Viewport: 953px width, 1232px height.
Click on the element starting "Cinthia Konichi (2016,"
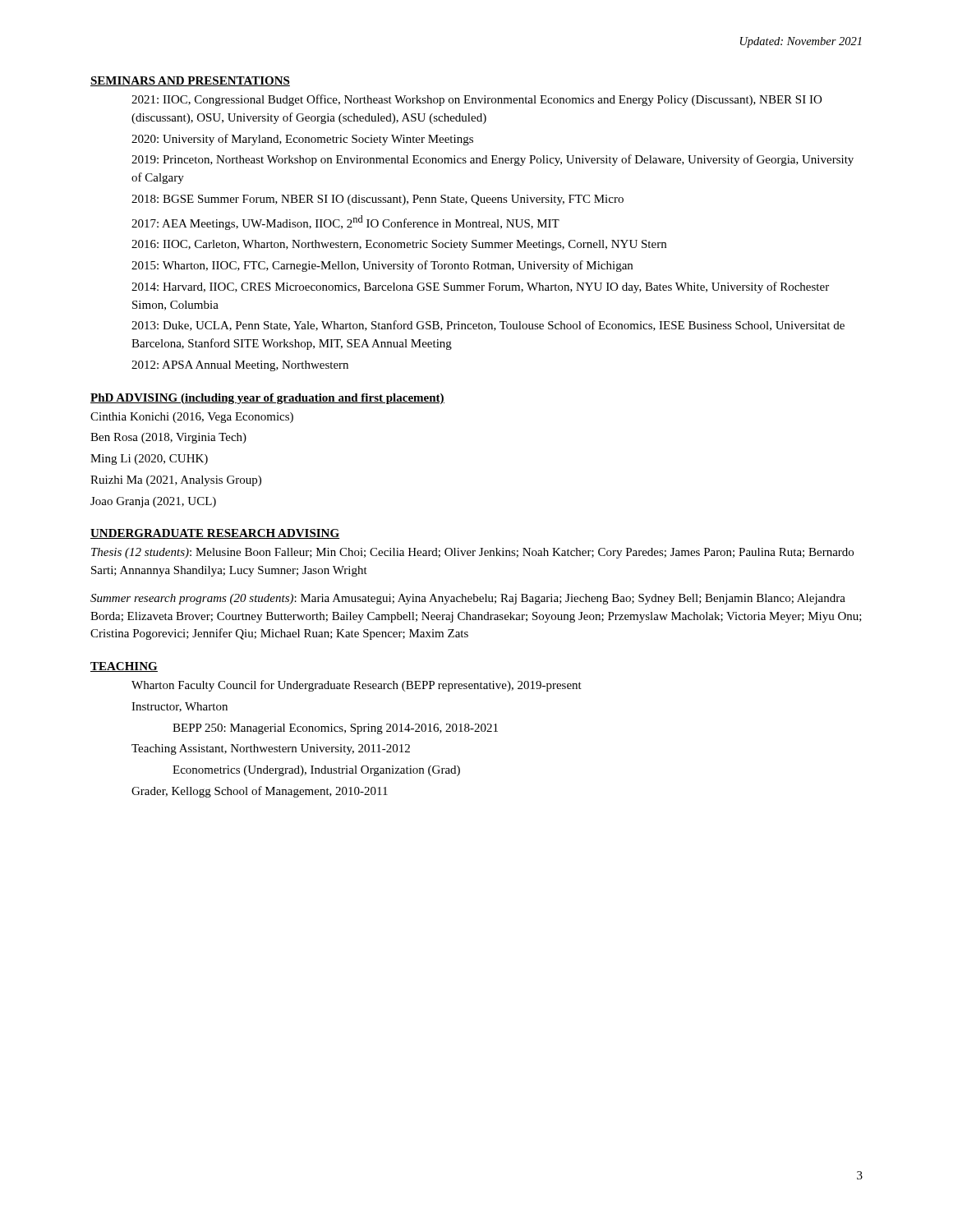point(192,418)
